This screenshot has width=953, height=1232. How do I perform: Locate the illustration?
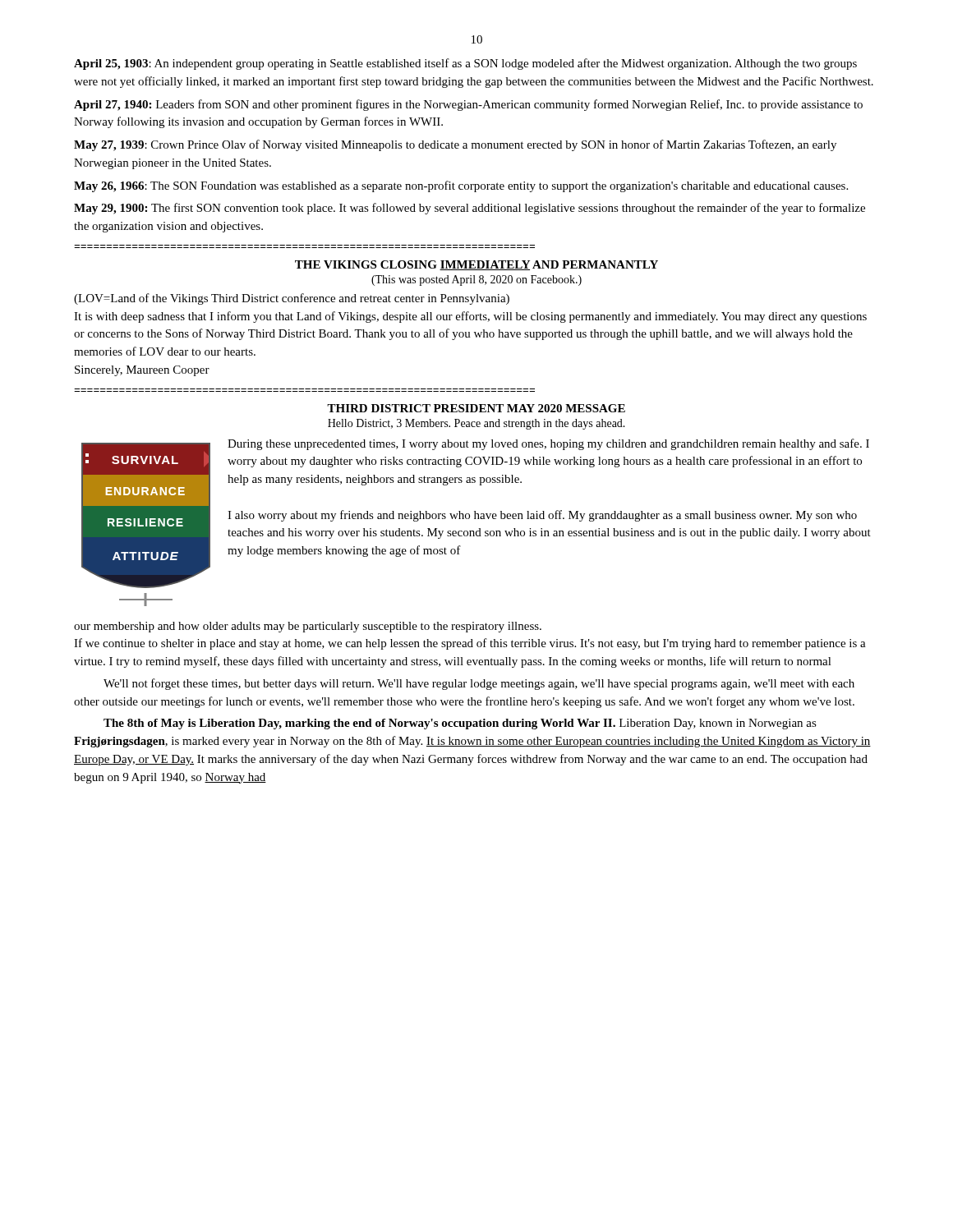click(x=146, y=523)
